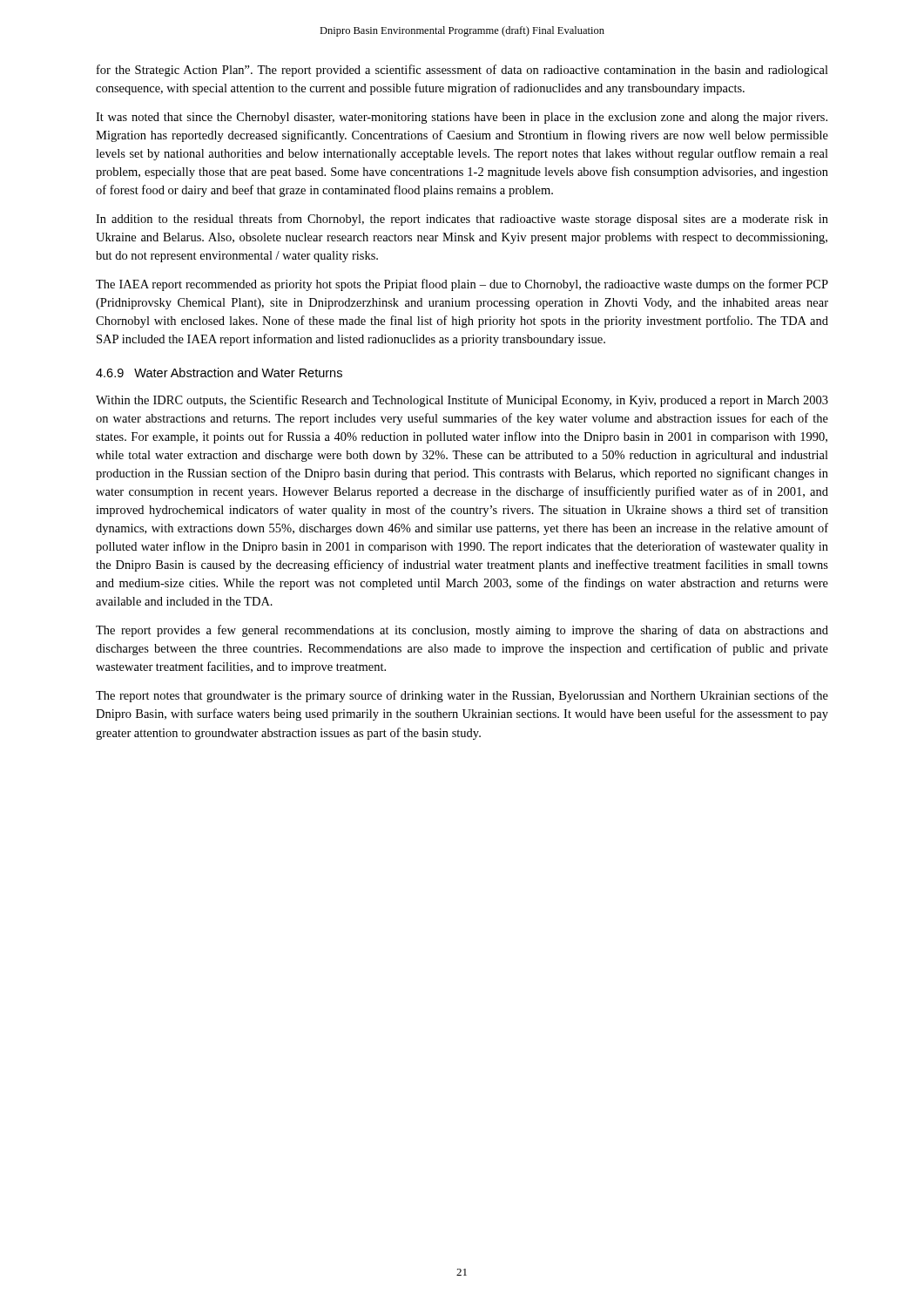Find the region starting "In addition to the residual threats"
This screenshot has width=924, height=1307.
[x=462, y=237]
